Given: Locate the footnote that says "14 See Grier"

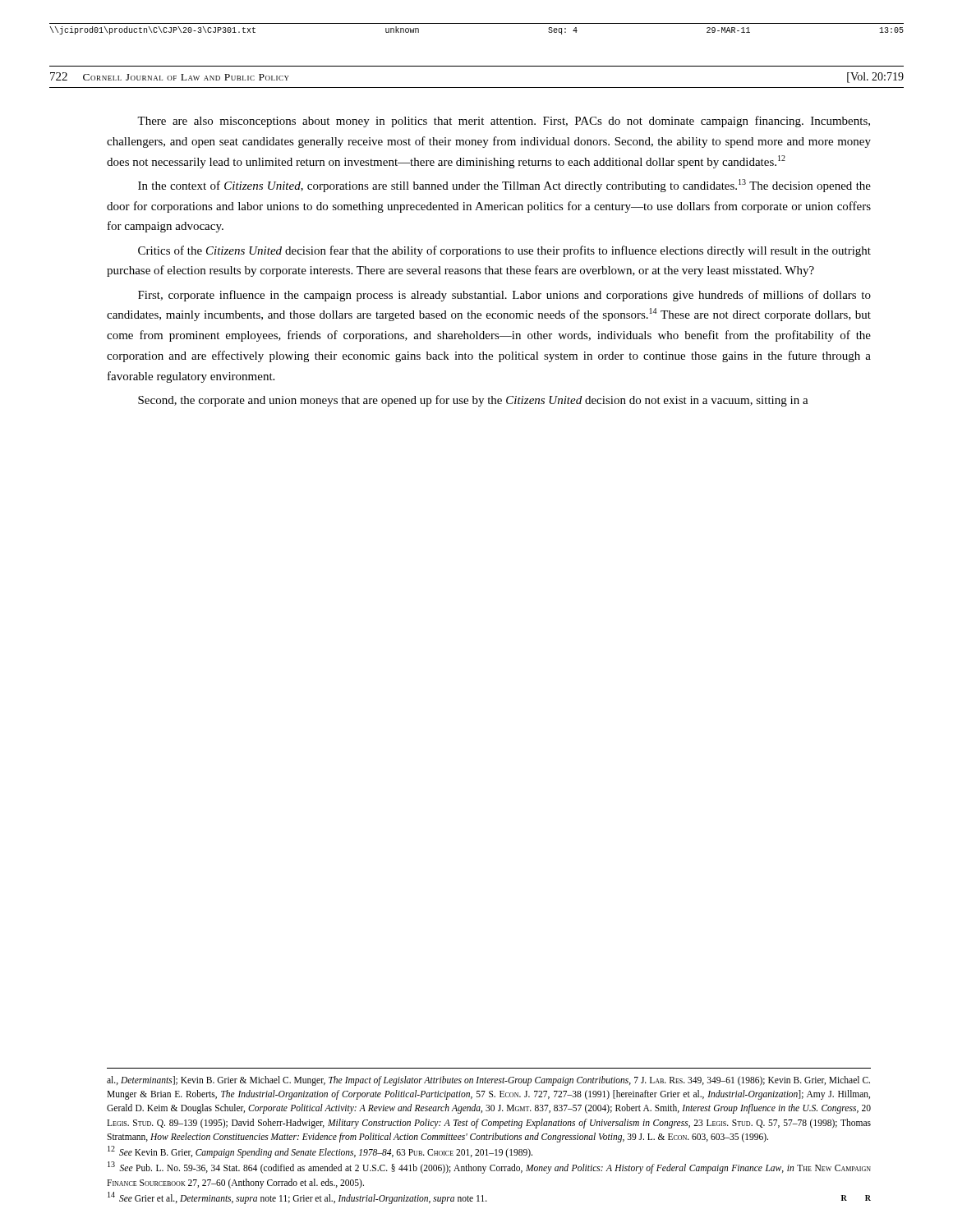Looking at the screenshot, I should tap(489, 1198).
